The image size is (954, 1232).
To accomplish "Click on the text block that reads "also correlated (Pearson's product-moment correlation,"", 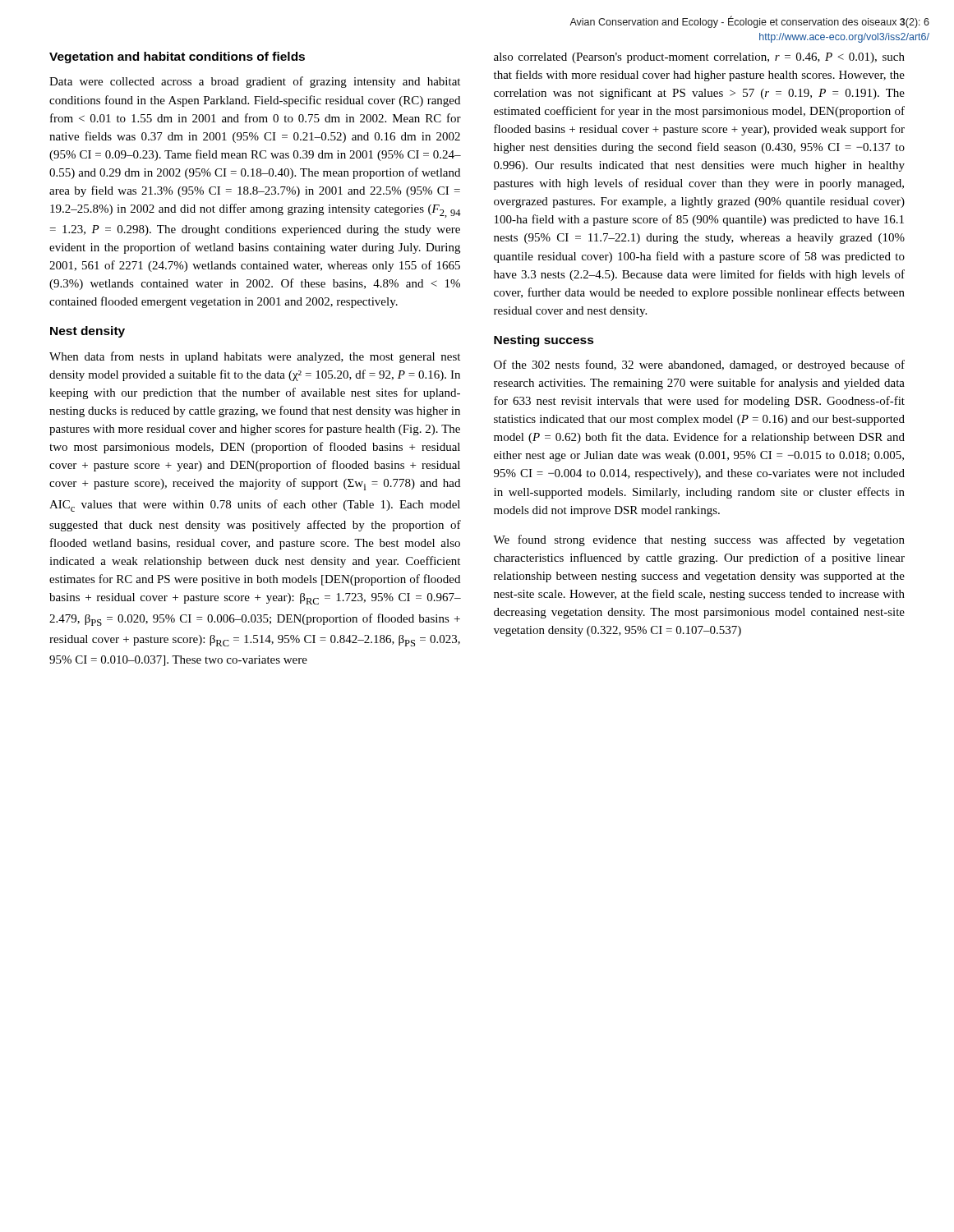I will point(699,183).
